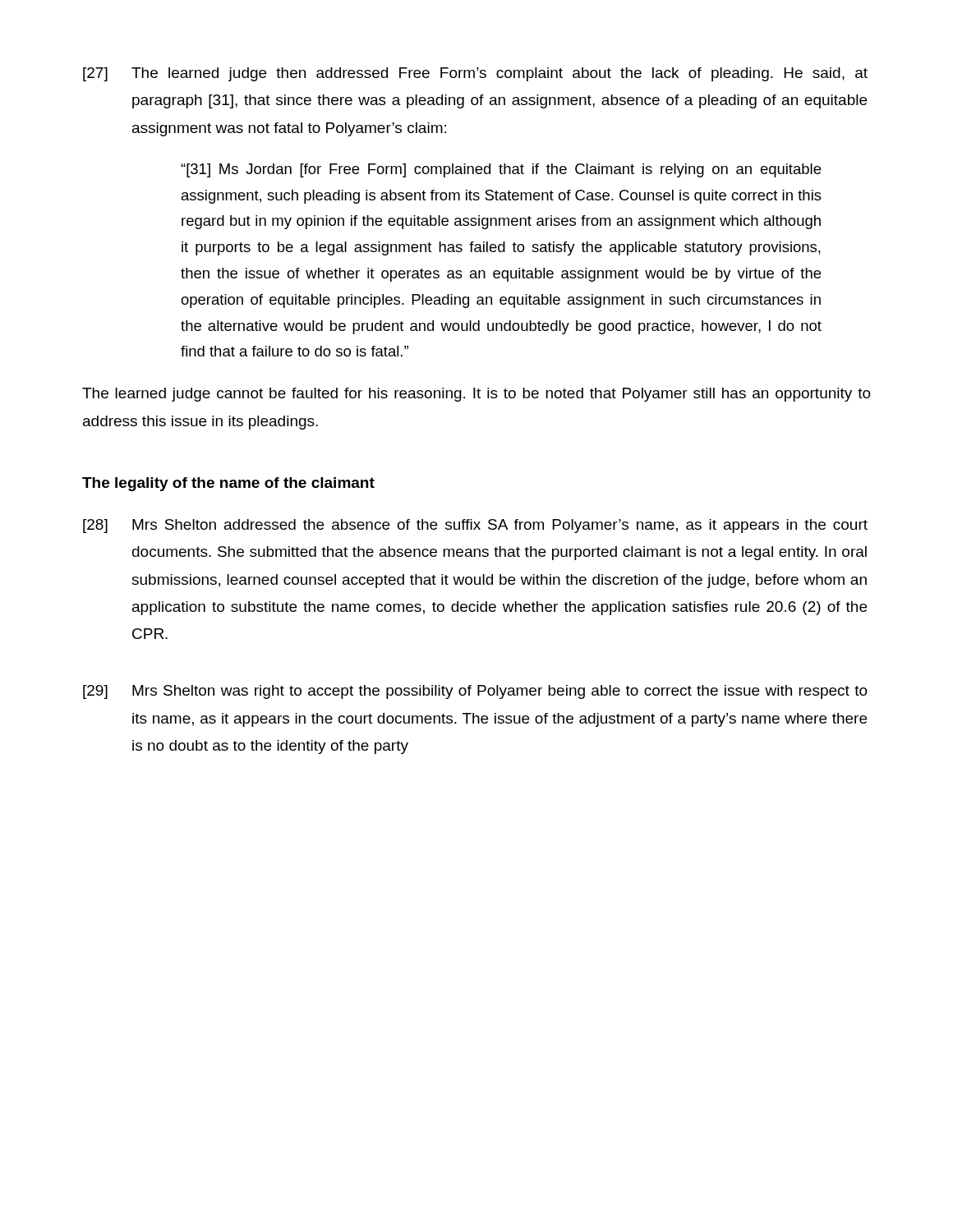Find the region starting "[27]The learned judge then"
The width and height of the screenshot is (953, 1232).
[x=475, y=100]
